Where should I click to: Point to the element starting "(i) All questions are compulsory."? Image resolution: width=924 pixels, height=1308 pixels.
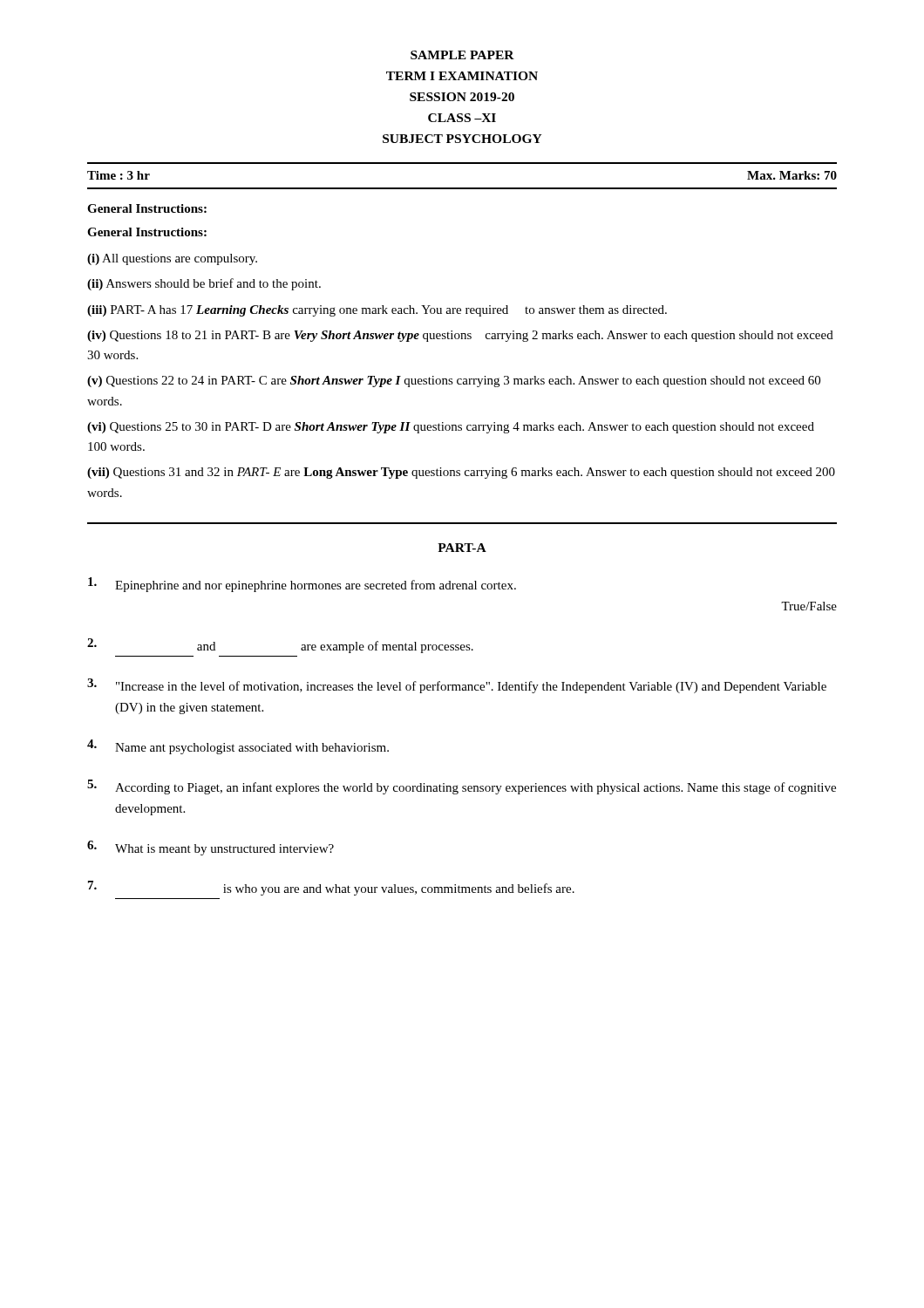(173, 258)
